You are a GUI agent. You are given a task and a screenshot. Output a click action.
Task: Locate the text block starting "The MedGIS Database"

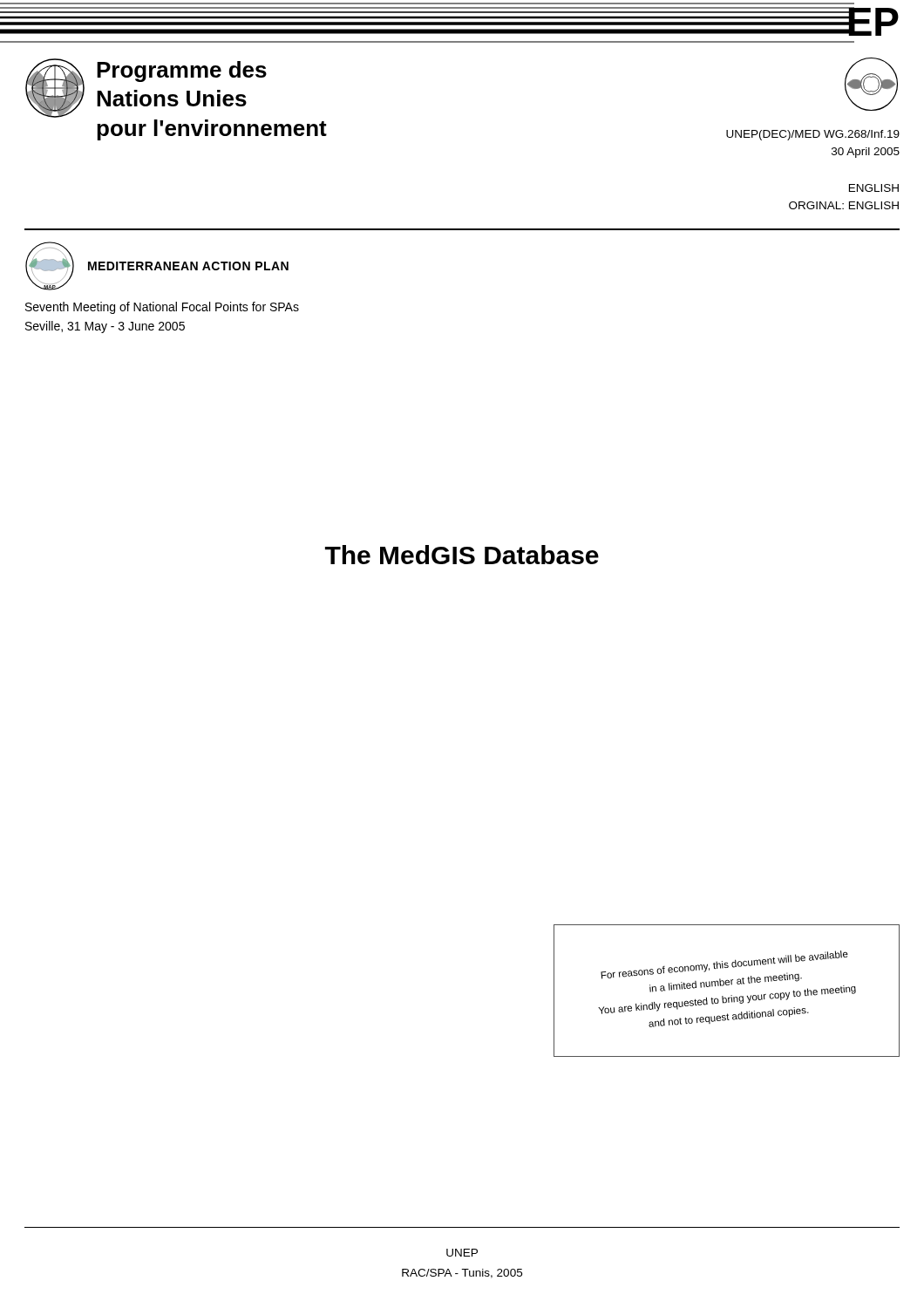coord(462,555)
